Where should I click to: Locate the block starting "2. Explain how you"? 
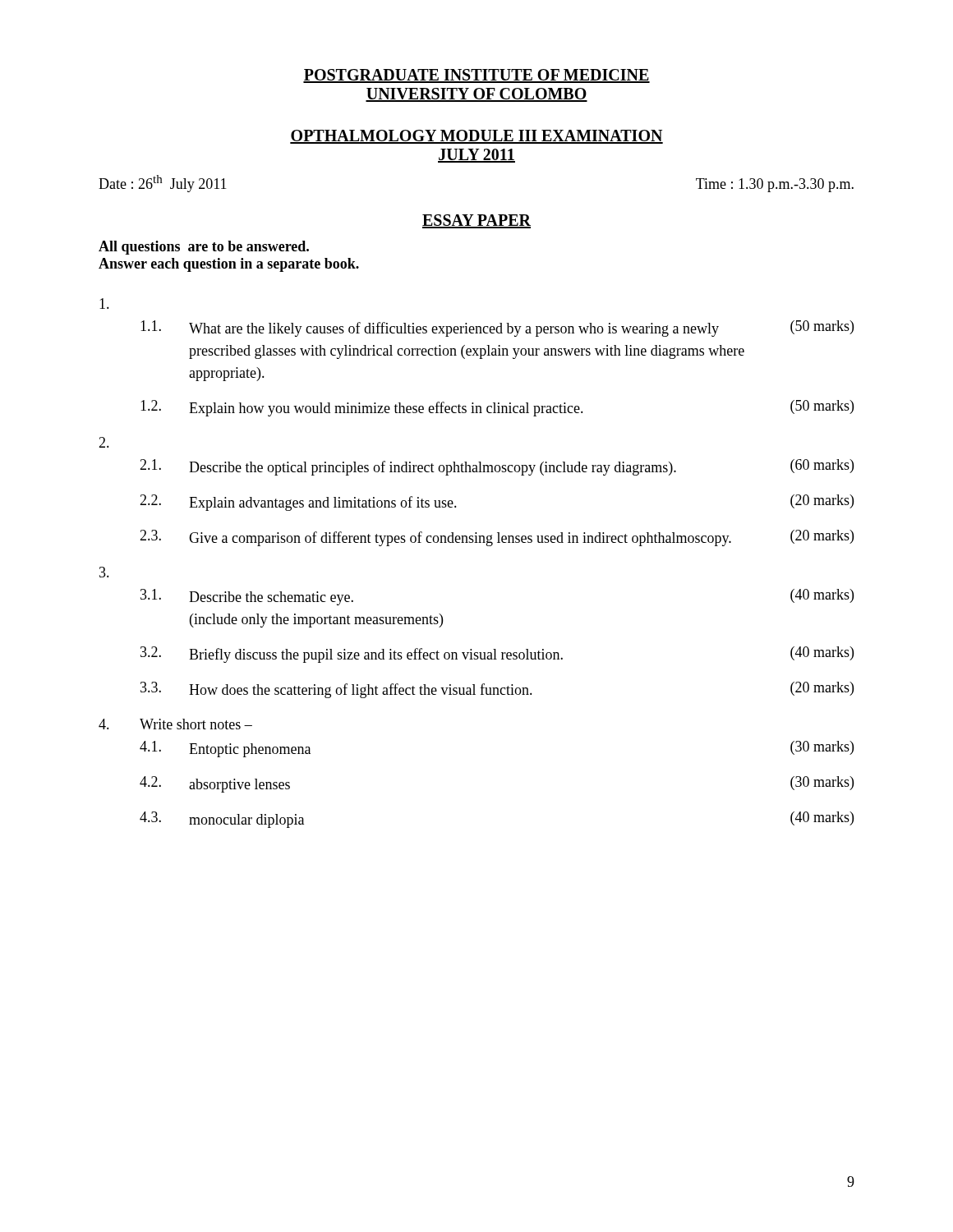(x=497, y=409)
